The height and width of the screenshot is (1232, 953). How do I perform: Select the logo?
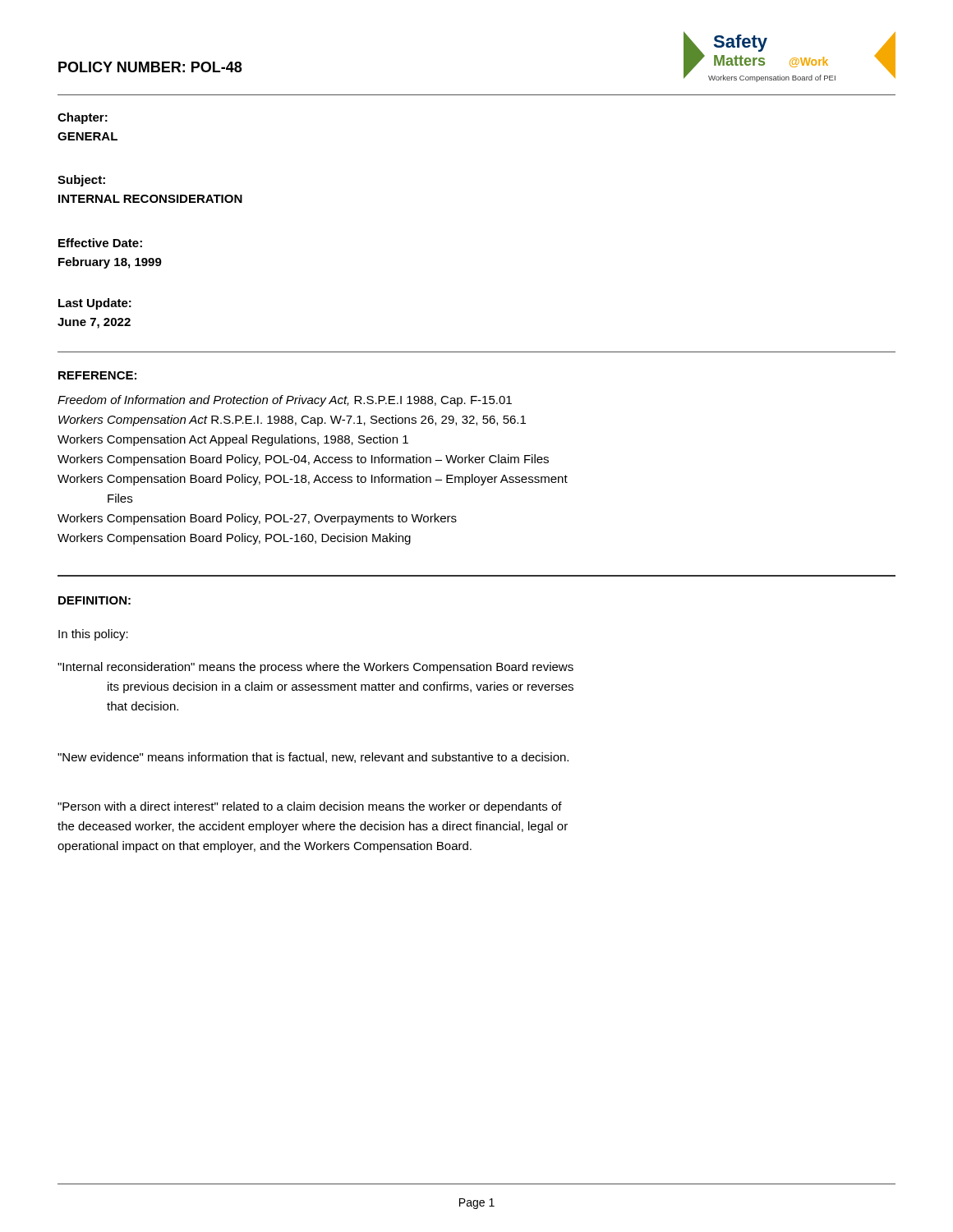tap(790, 57)
